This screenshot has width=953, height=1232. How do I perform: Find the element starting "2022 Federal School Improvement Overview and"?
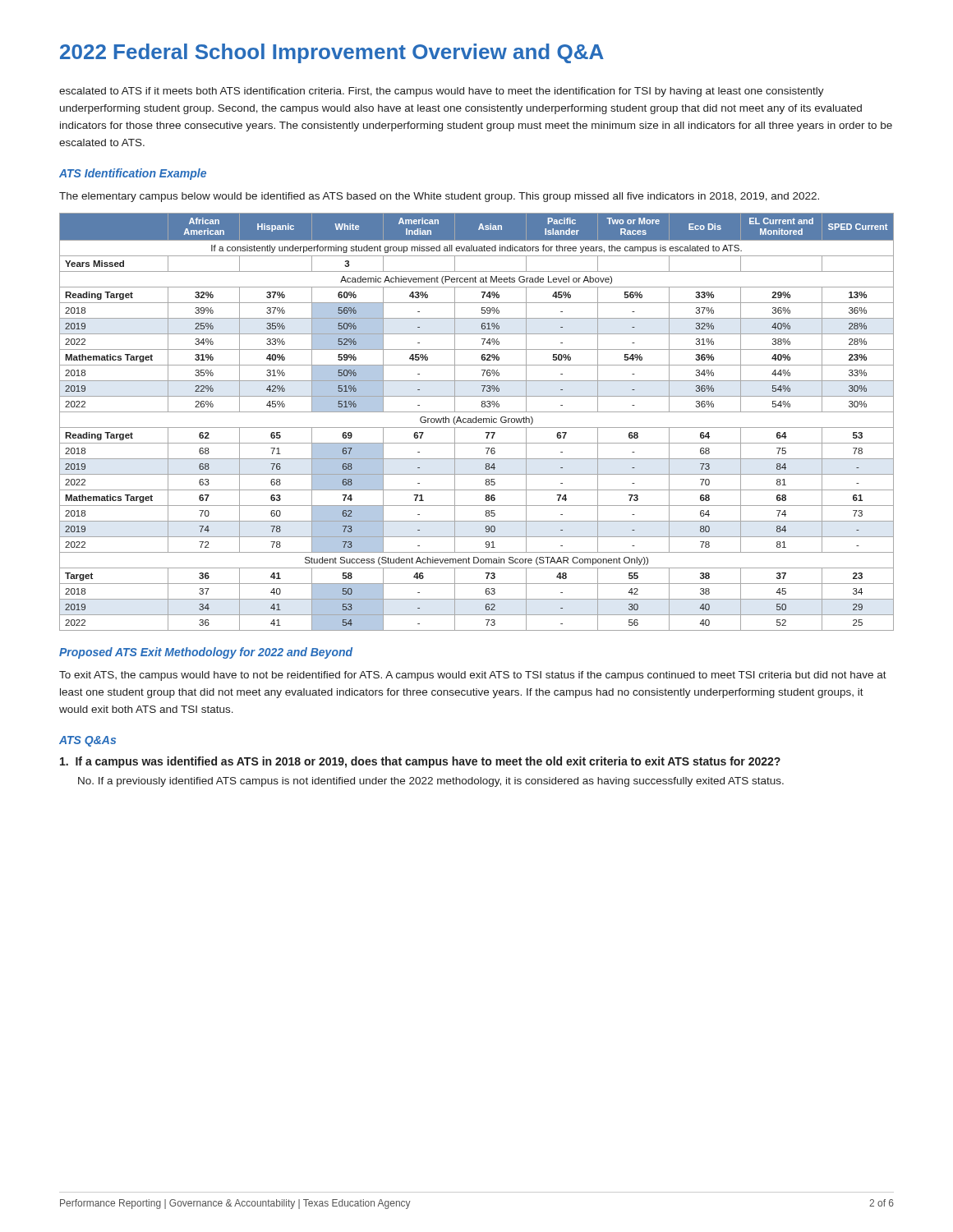click(x=476, y=52)
